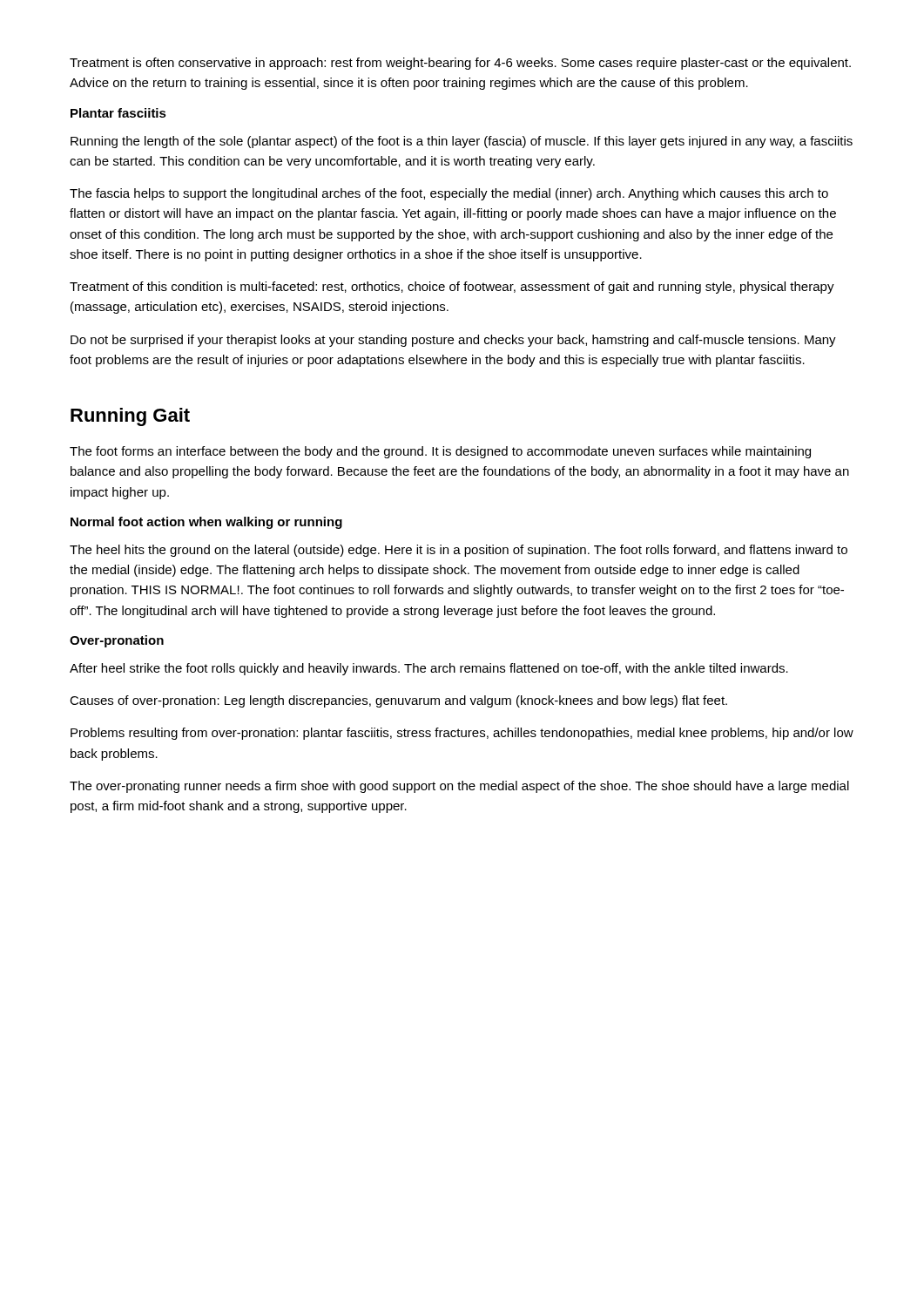Image resolution: width=924 pixels, height=1307 pixels.
Task: Locate the section header that says "Normal foot action when"
Action: 206,521
